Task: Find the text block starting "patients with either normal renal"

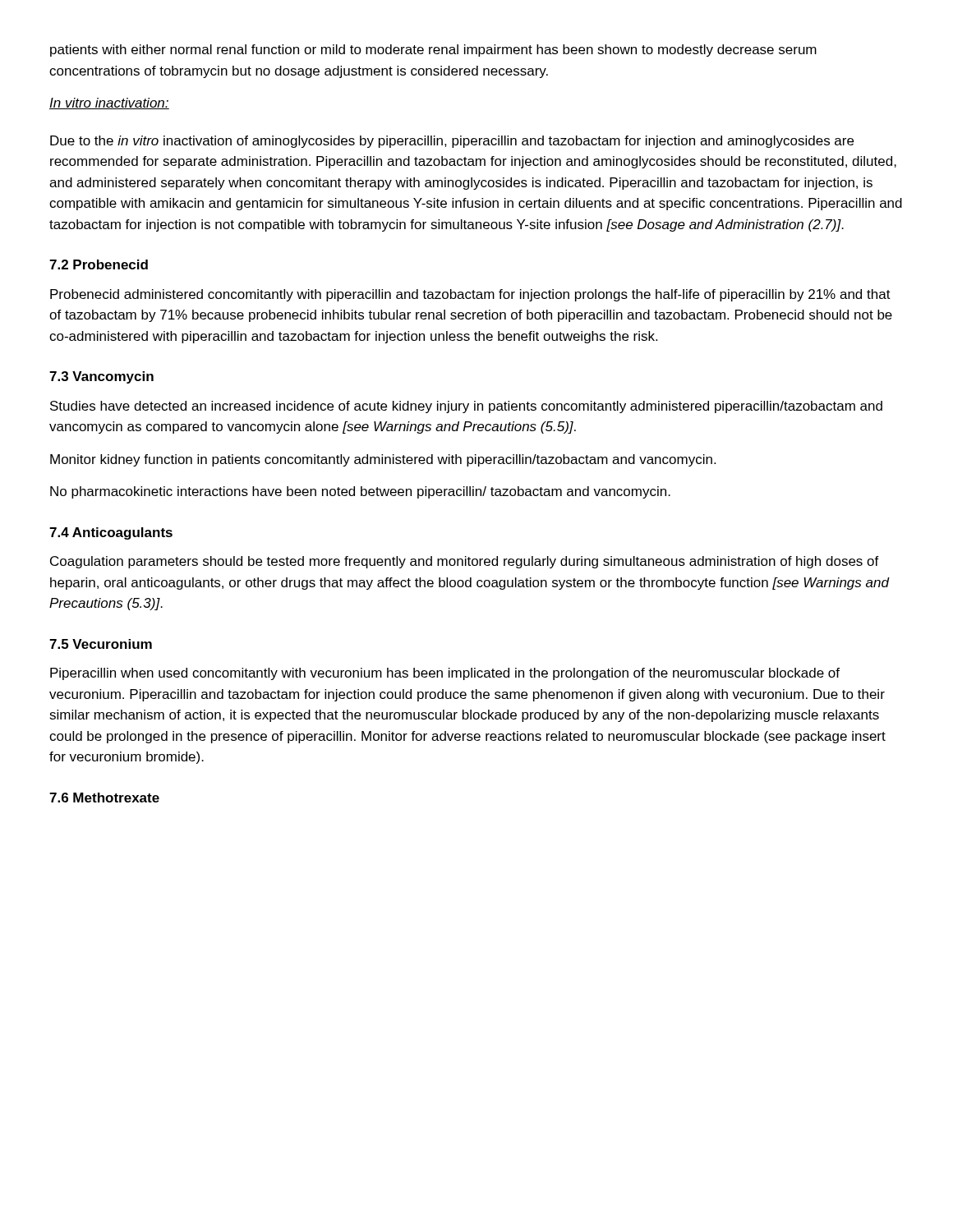Action: pos(476,60)
